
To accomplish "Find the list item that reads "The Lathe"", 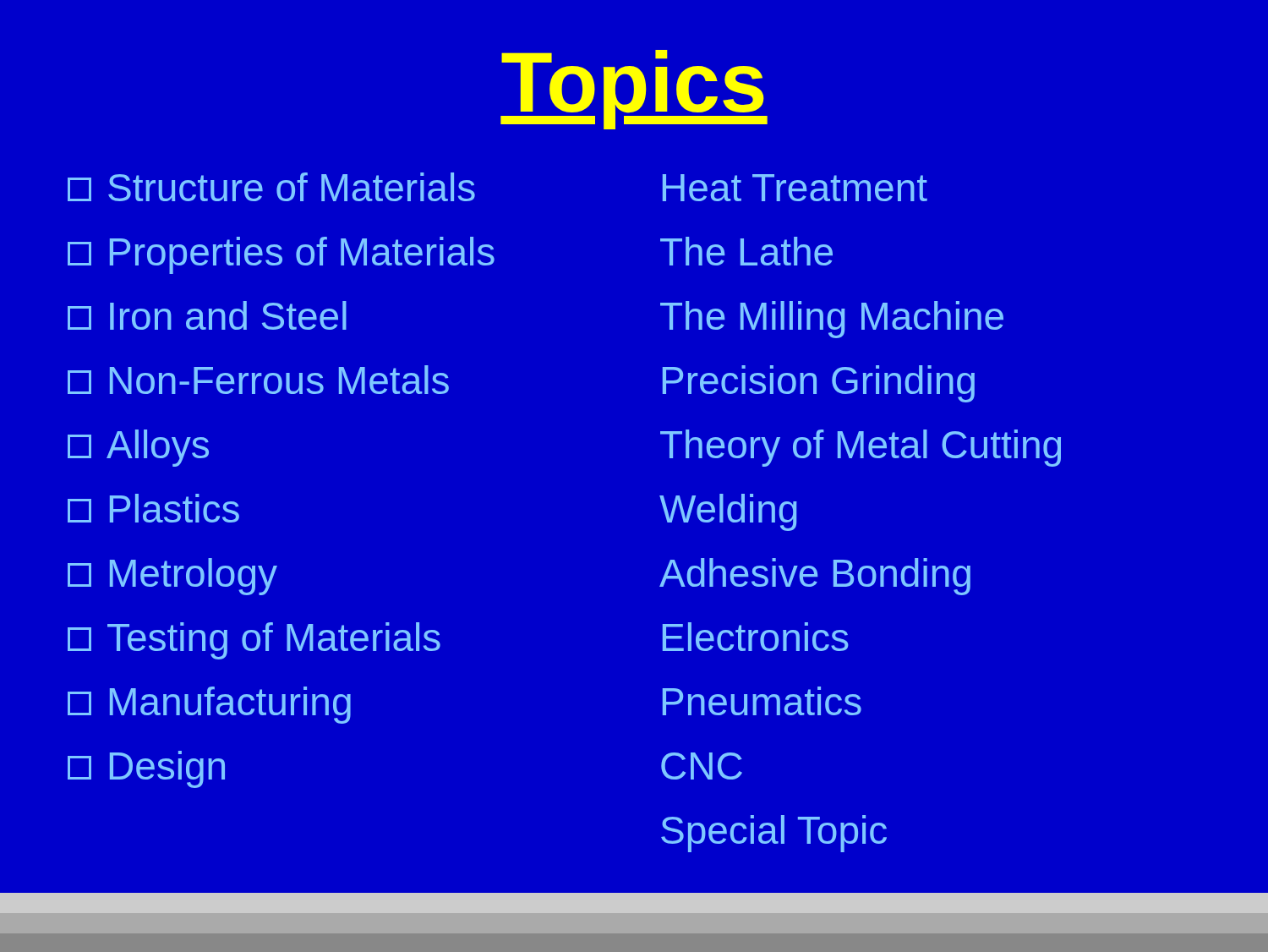I will [747, 252].
